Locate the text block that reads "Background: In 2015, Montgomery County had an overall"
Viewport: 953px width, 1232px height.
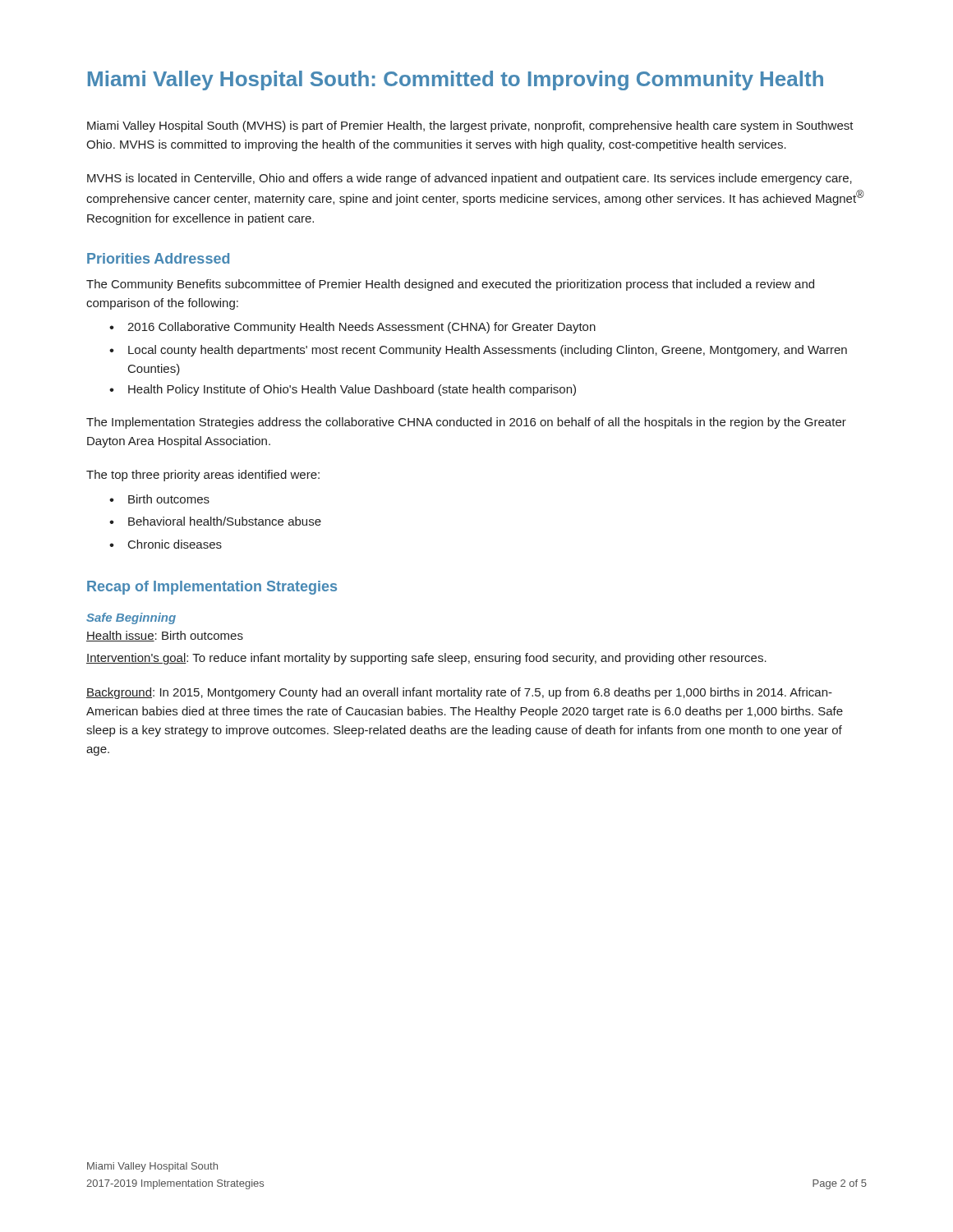(x=465, y=720)
